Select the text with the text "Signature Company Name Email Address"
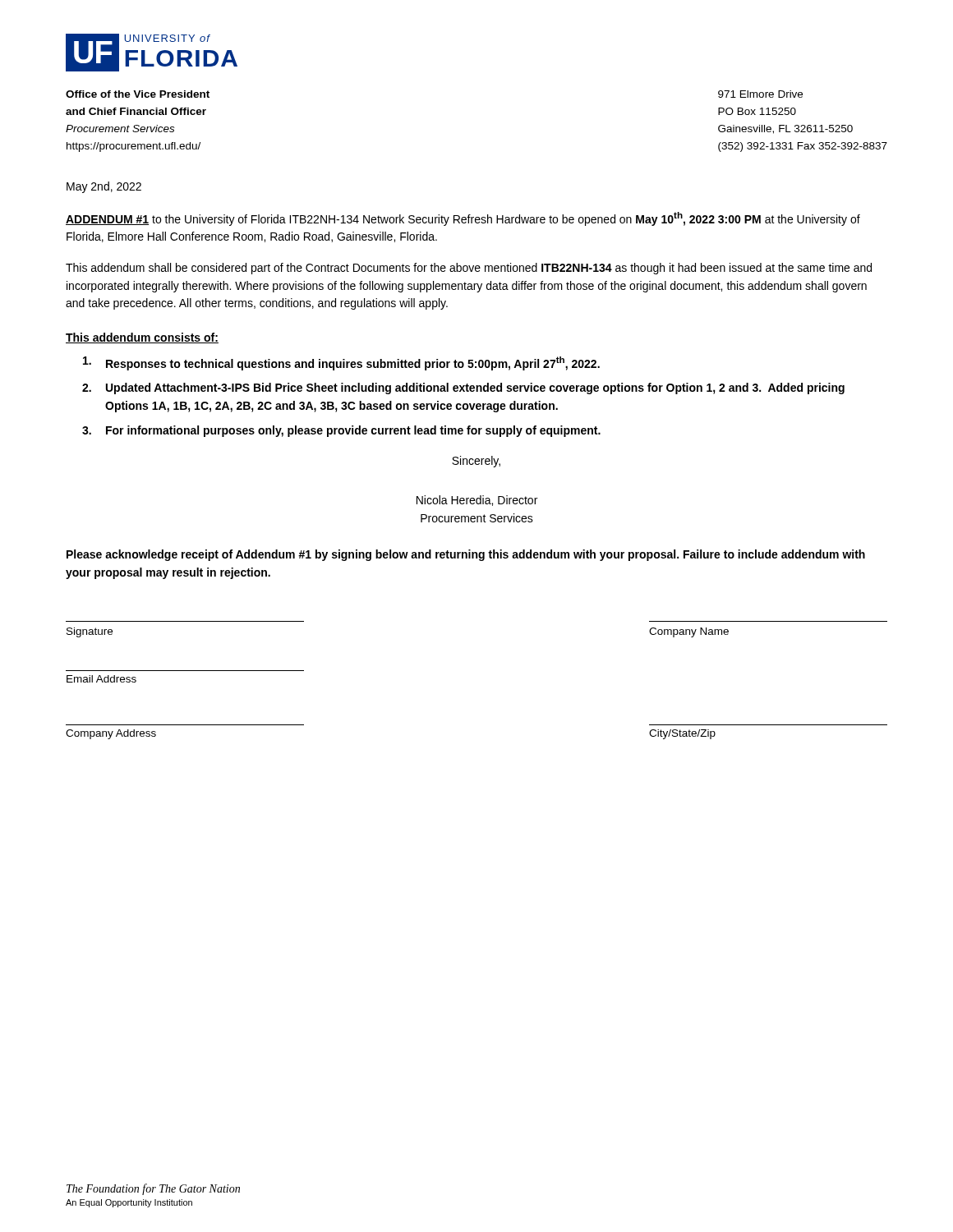The height and width of the screenshot is (1232, 953). [92, 632]
